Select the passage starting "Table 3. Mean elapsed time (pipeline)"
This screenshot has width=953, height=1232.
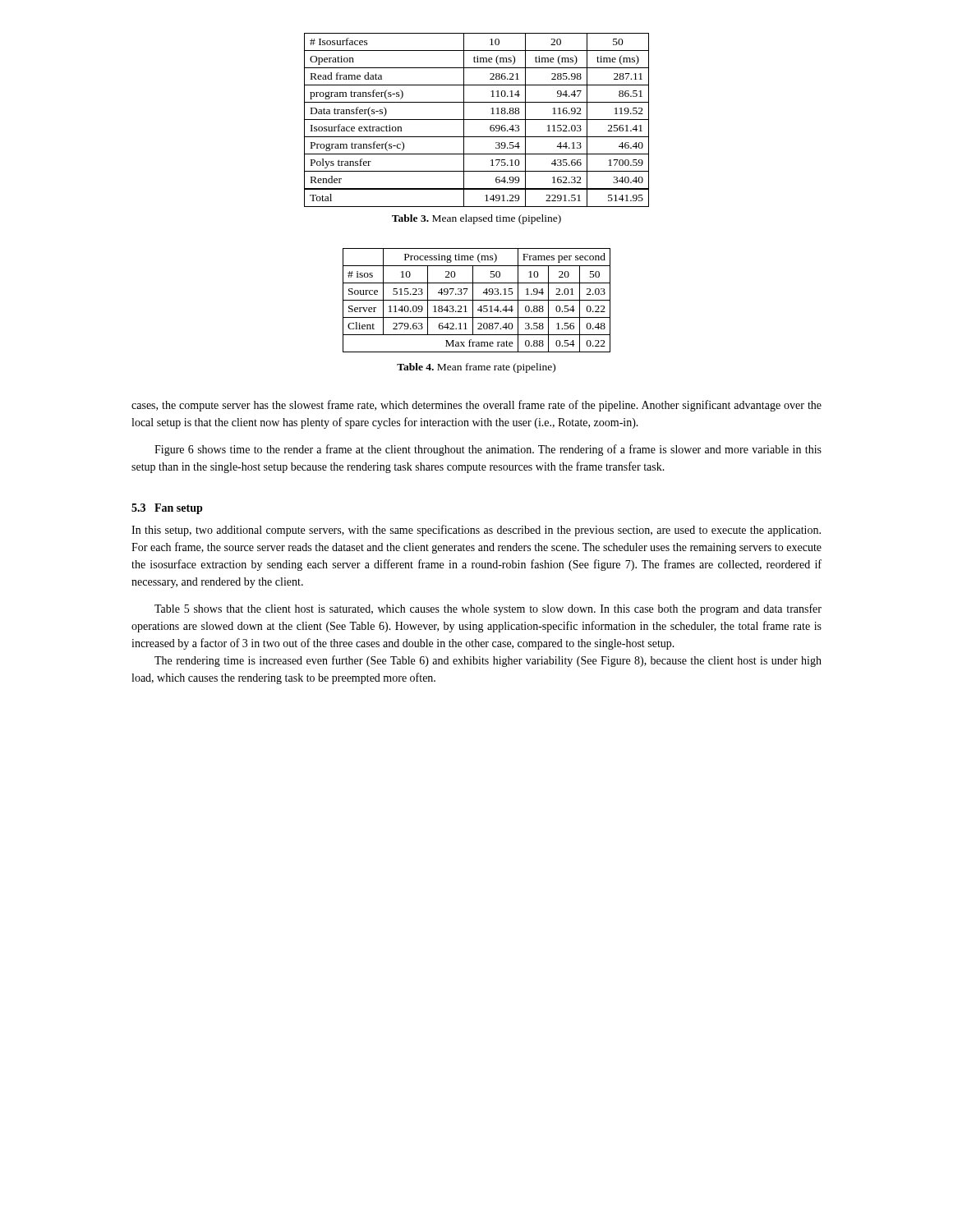476,218
